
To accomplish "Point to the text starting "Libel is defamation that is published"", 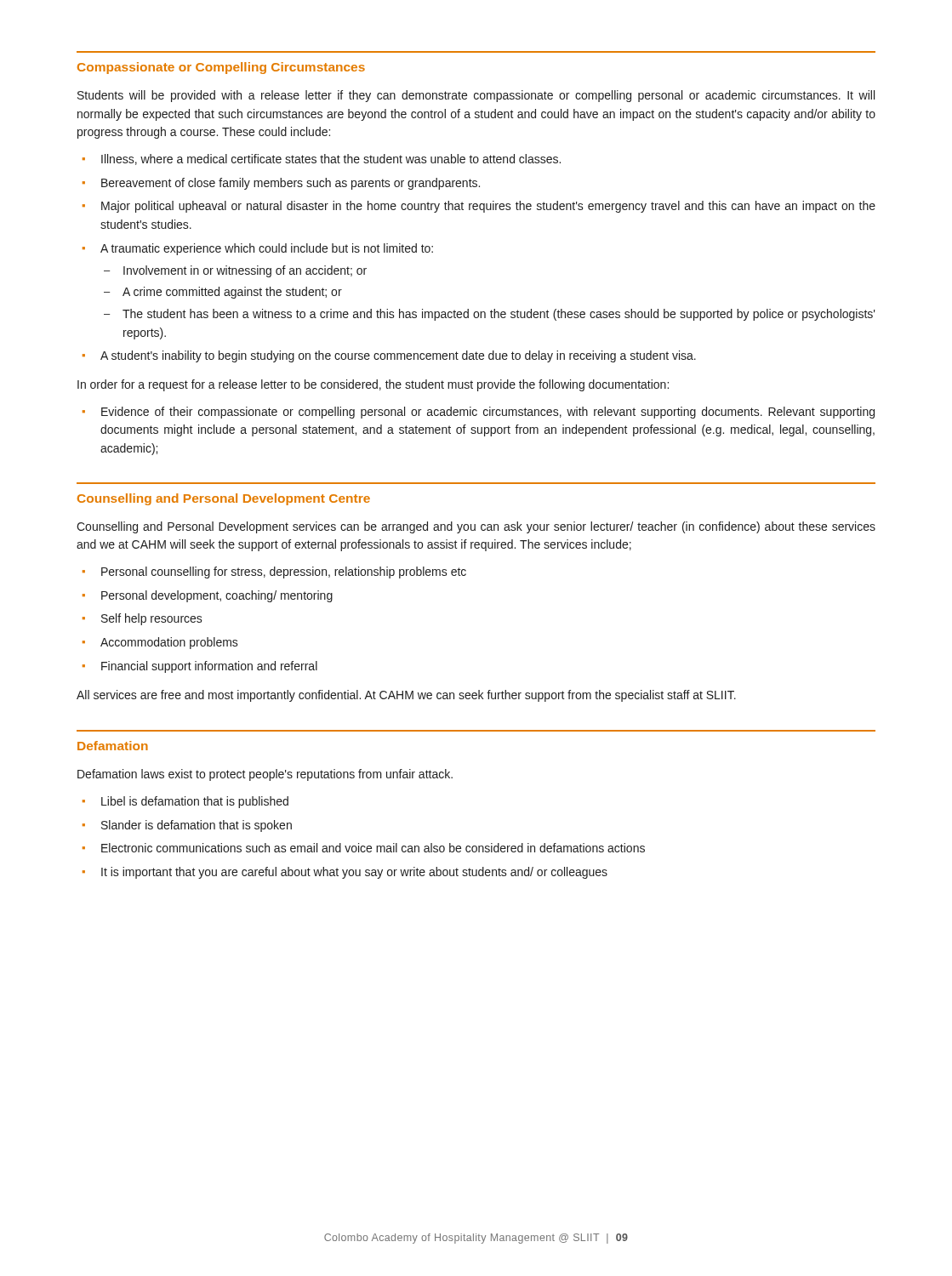I will (195, 801).
